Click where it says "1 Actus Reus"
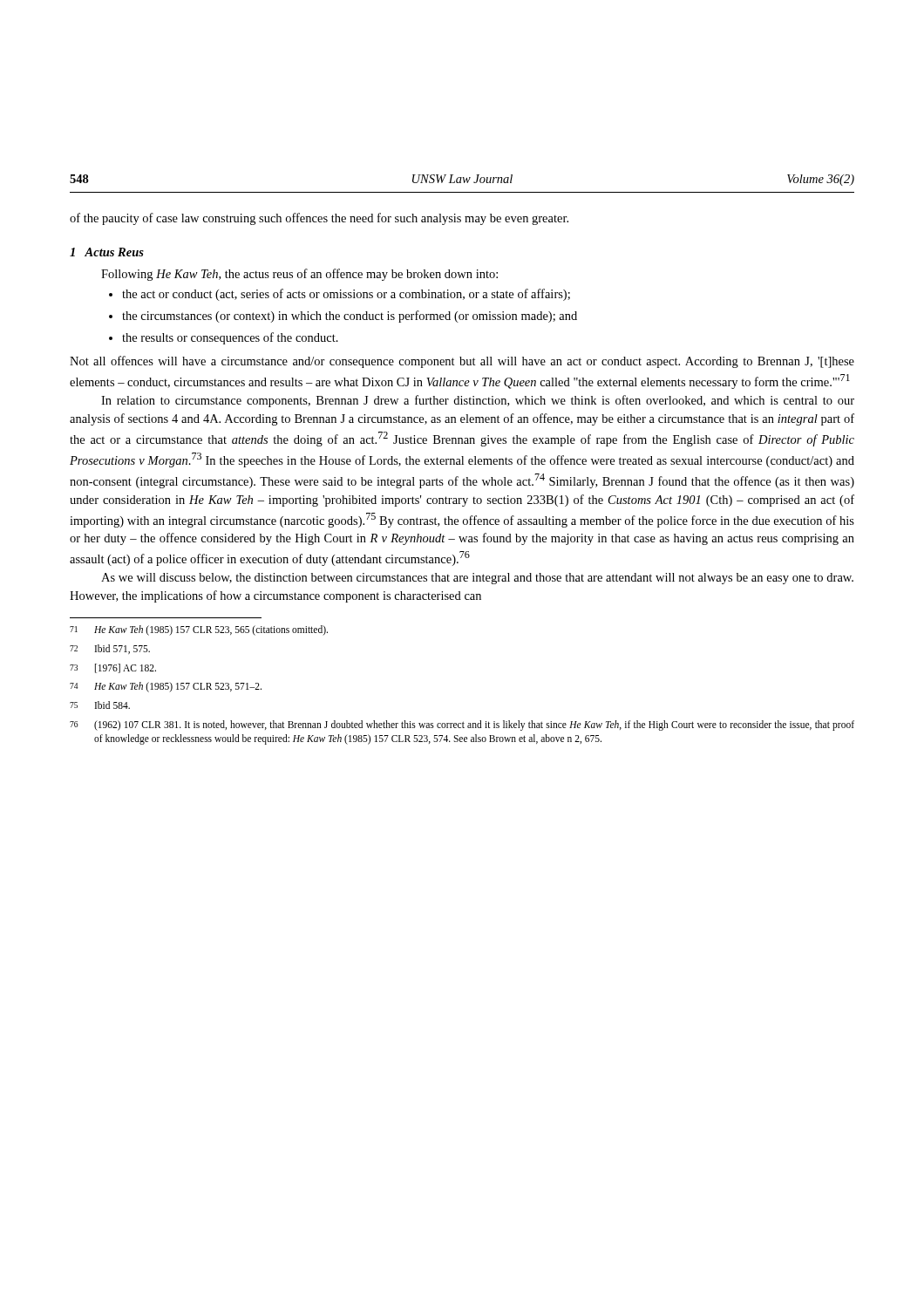The width and height of the screenshot is (924, 1308). (107, 252)
